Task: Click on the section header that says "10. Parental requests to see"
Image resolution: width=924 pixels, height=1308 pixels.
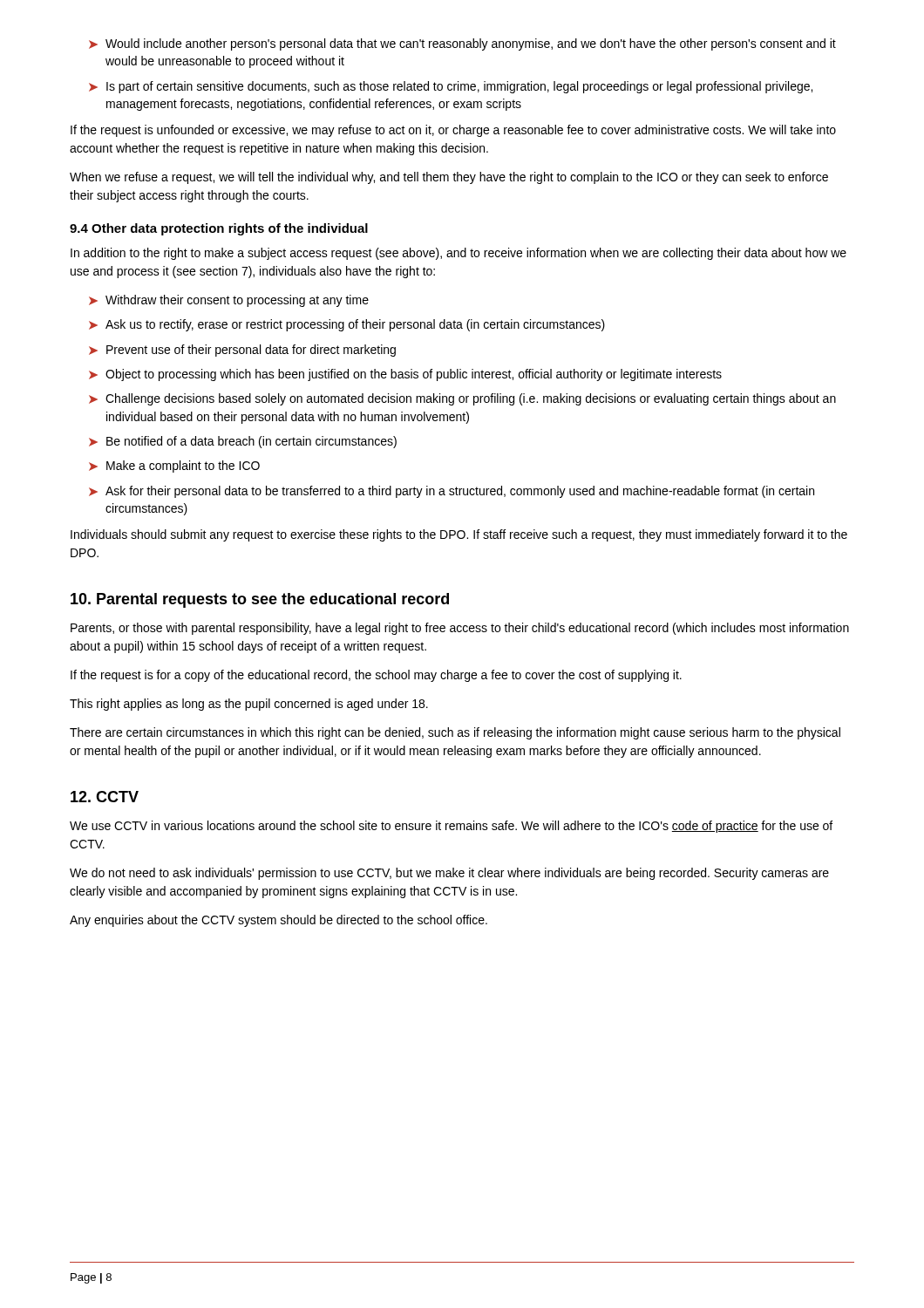Action: coord(260,599)
